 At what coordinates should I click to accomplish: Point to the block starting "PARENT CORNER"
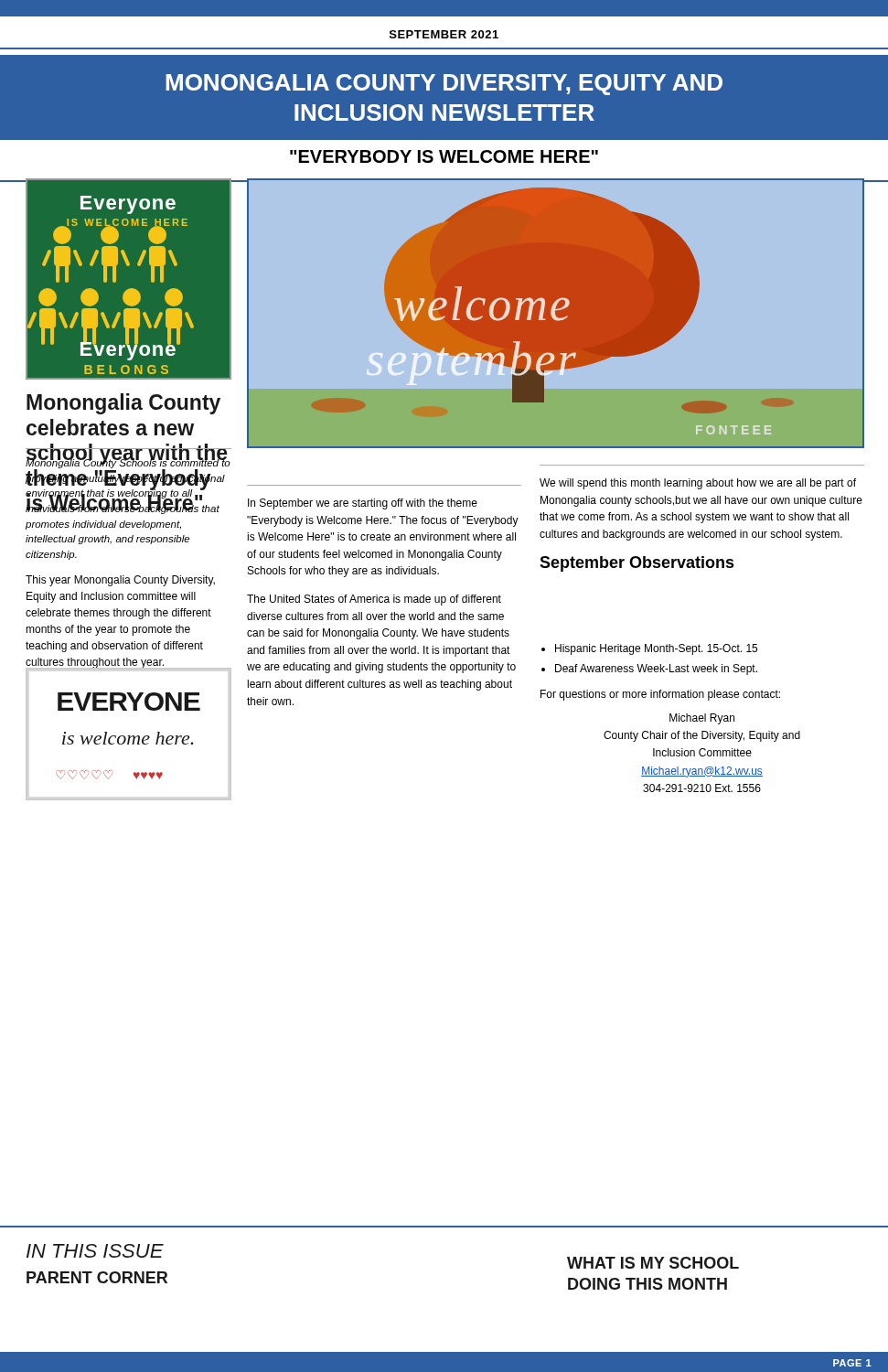[154, 1278]
